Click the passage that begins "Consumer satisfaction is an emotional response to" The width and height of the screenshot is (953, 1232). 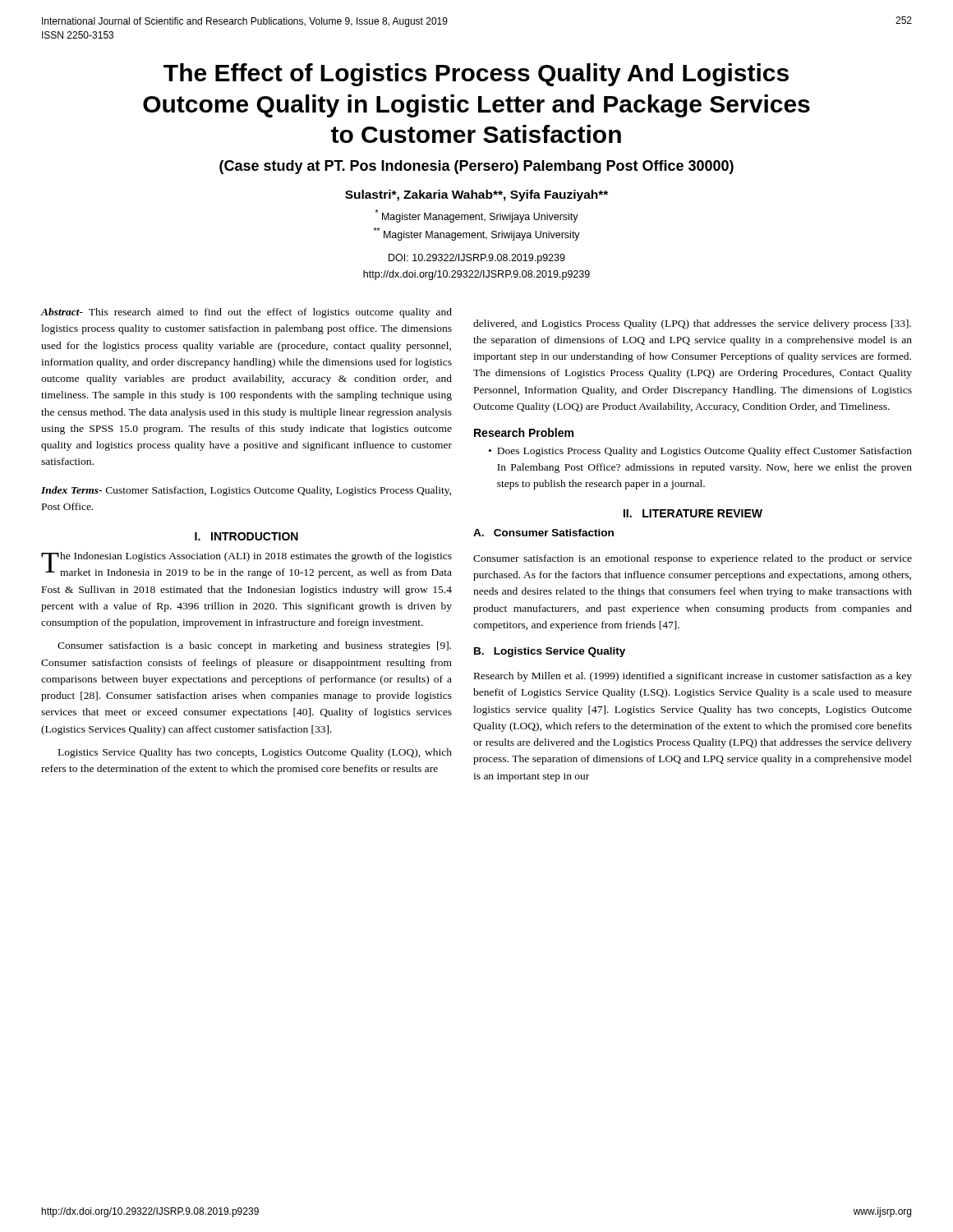pos(693,592)
